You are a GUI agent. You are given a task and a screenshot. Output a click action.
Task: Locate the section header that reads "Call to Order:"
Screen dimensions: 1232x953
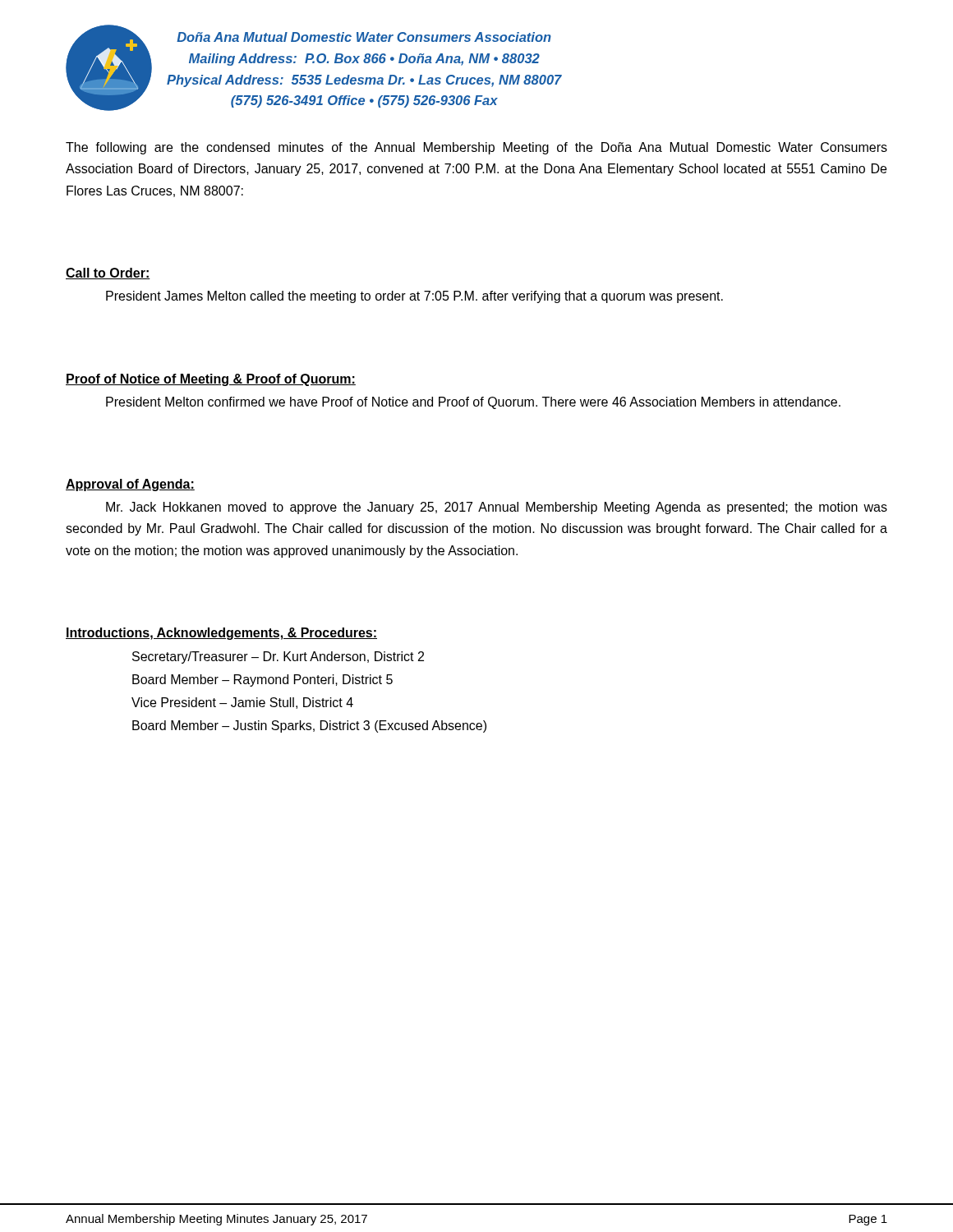pyautogui.click(x=108, y=273)
